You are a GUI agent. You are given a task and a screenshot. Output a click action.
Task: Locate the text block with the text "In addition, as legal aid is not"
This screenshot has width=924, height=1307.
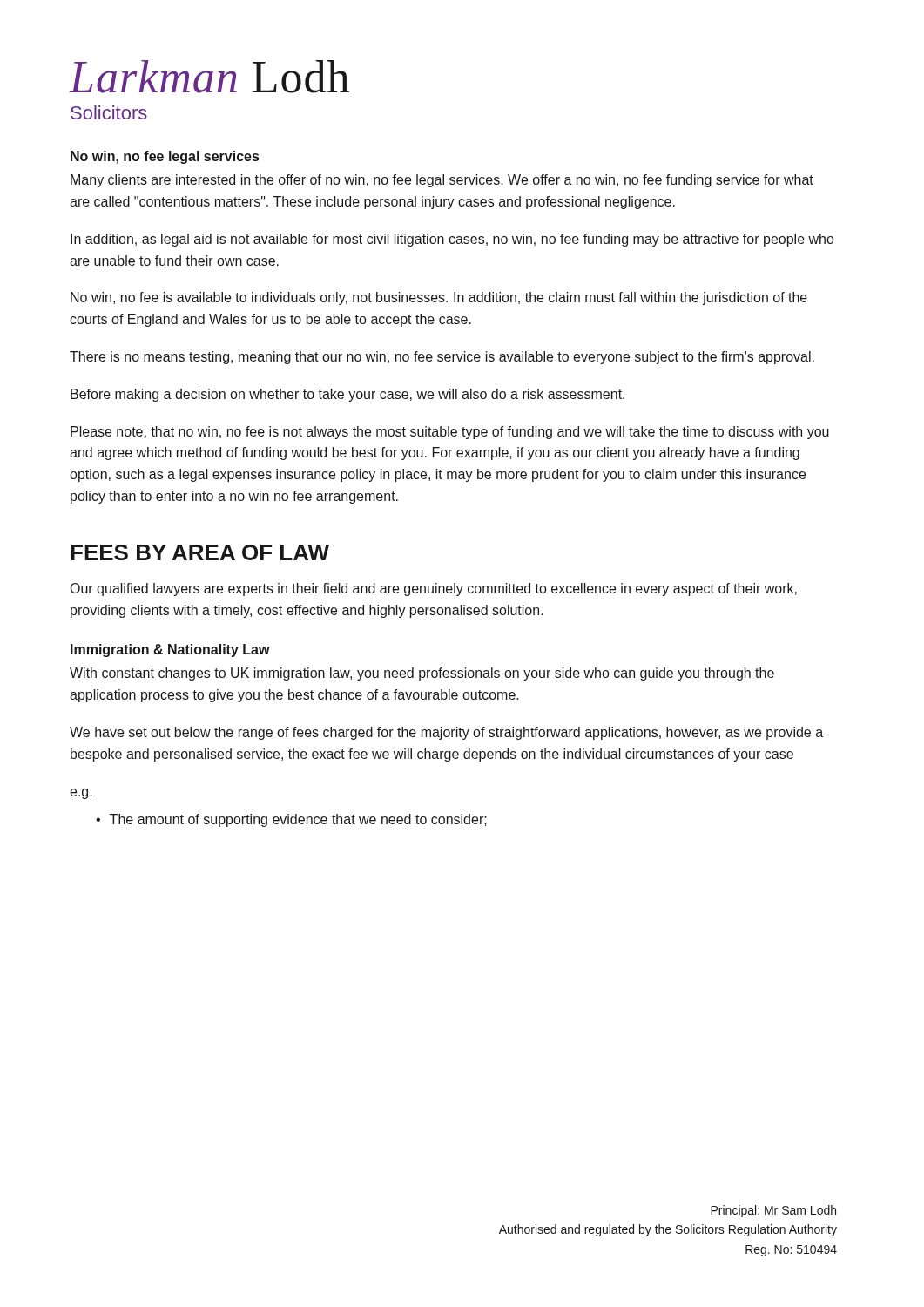click(x=453, y=251)
